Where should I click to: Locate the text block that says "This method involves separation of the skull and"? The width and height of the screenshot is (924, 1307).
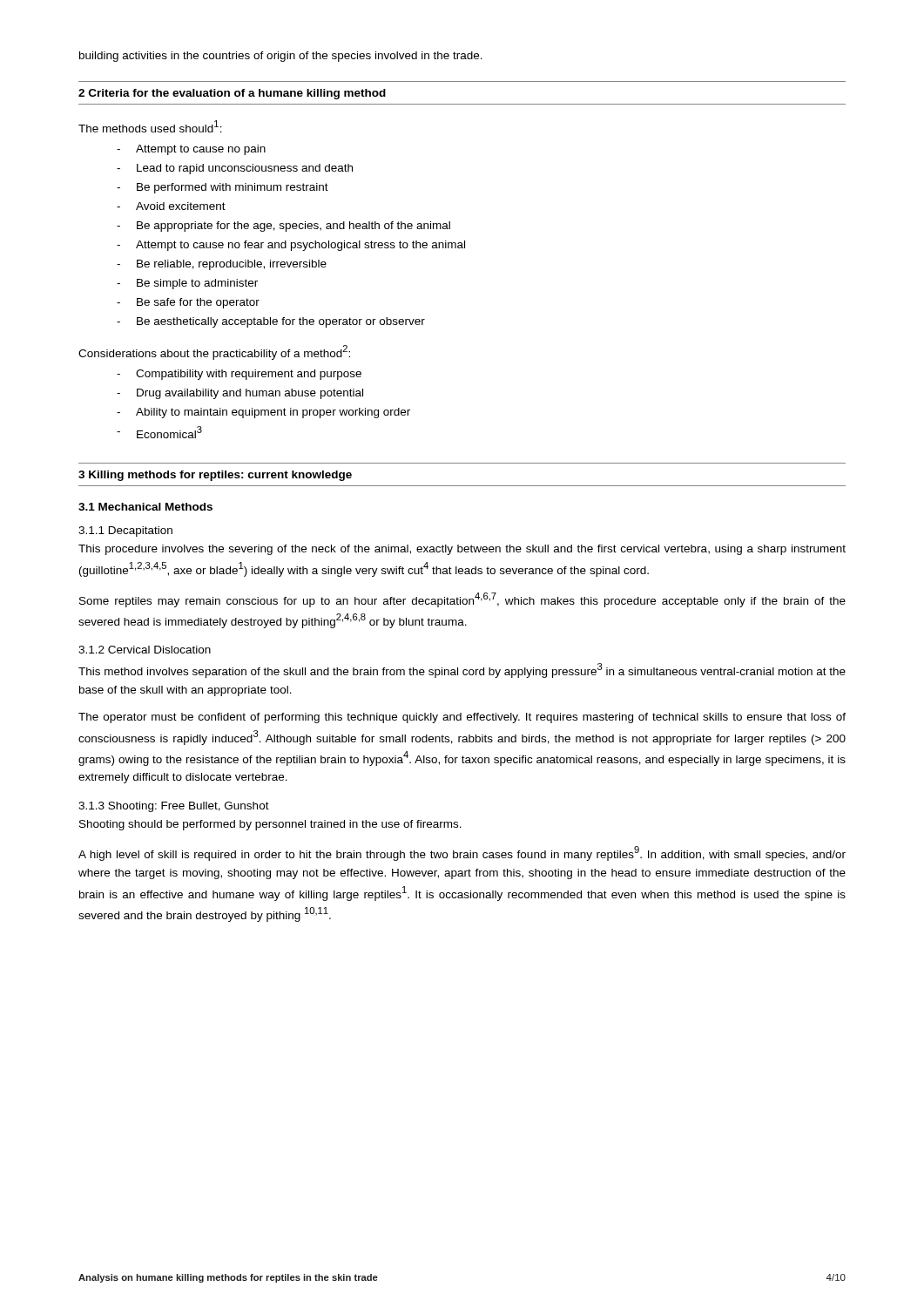click(x=462, y=679)
